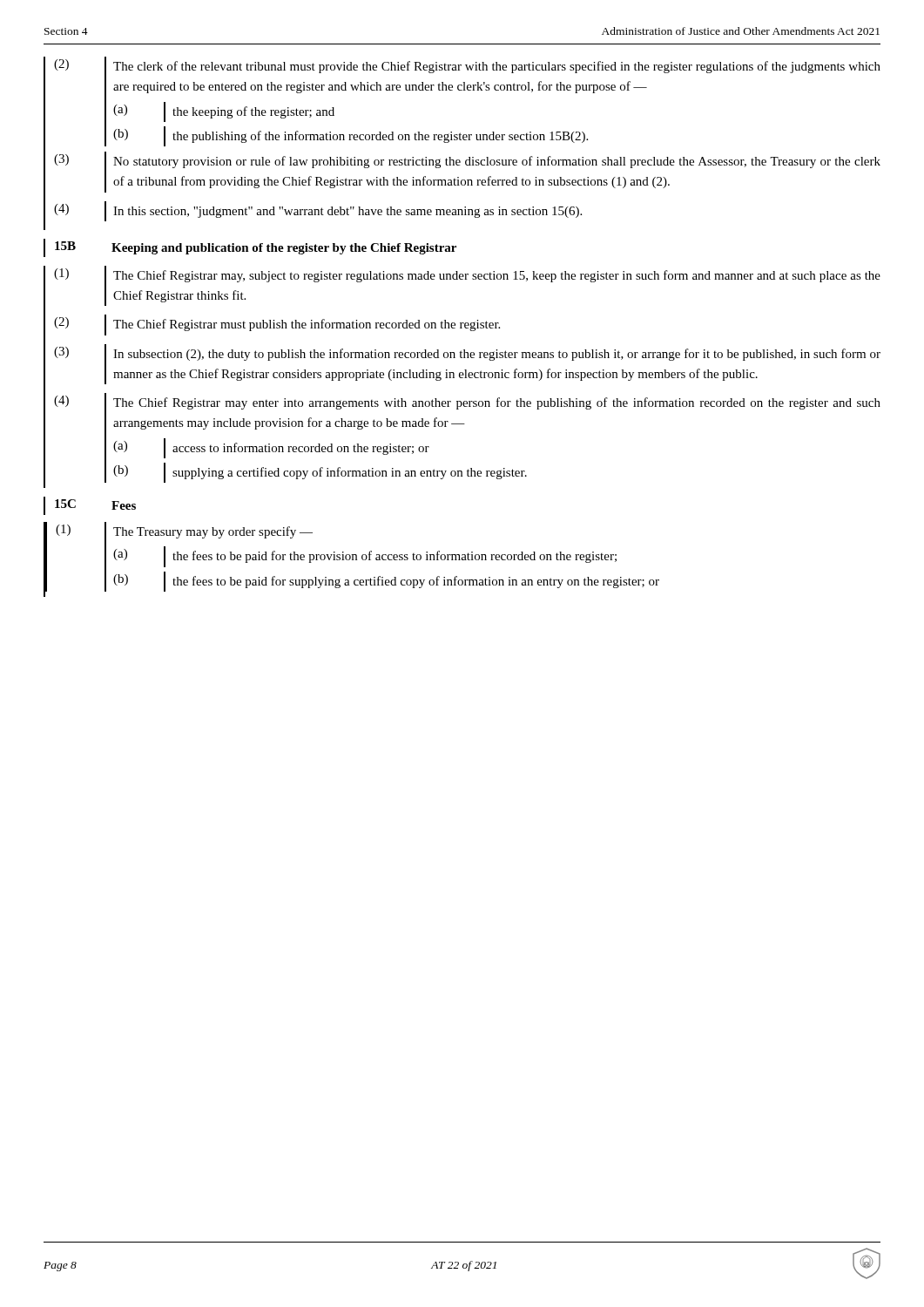The width and height of the screenshot is (924, 1307).
Task: Point to the text block starting "access to information"
Action: coord(301,449)
